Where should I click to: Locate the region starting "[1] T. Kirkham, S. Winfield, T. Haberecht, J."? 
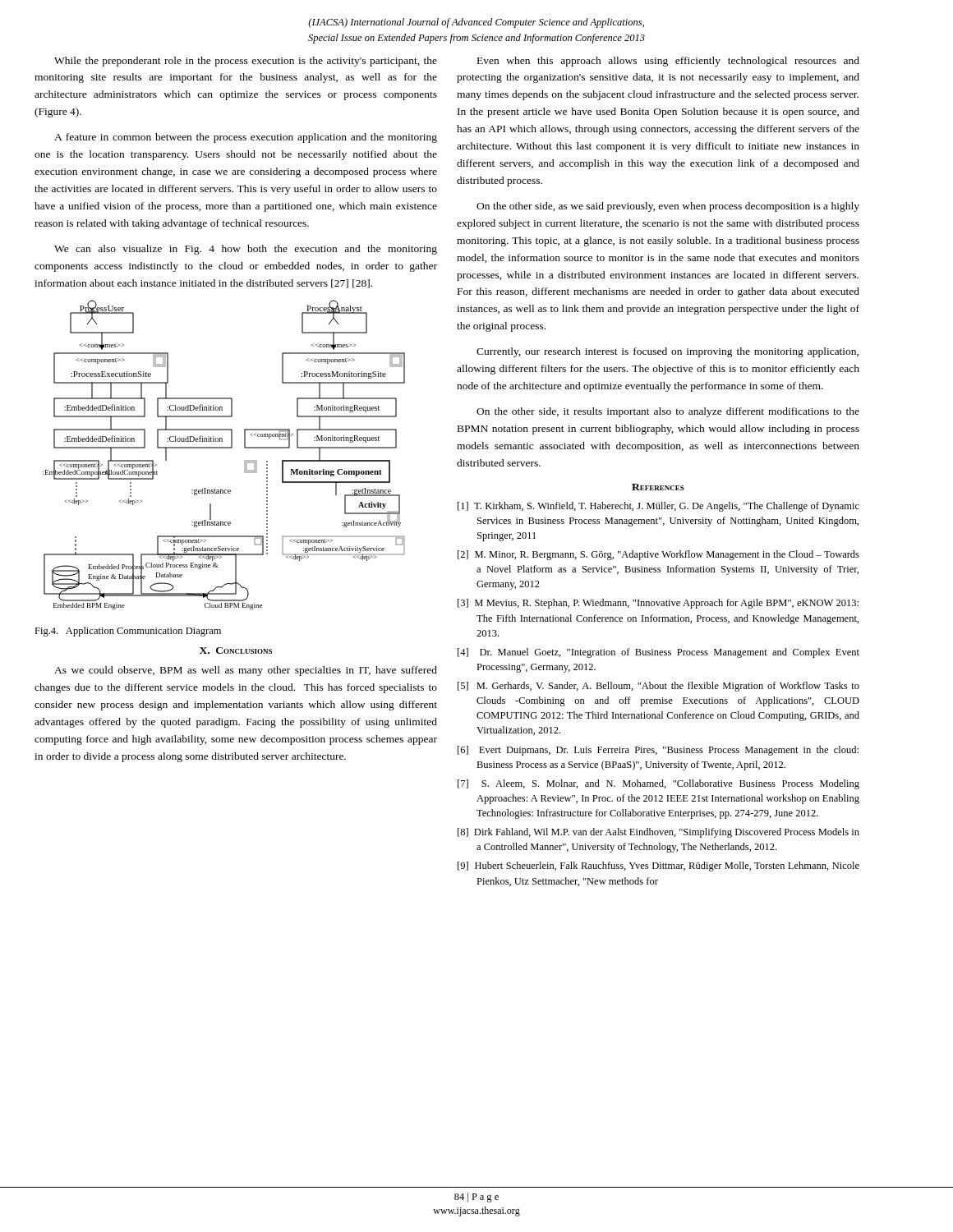click(x=658, y=521)
